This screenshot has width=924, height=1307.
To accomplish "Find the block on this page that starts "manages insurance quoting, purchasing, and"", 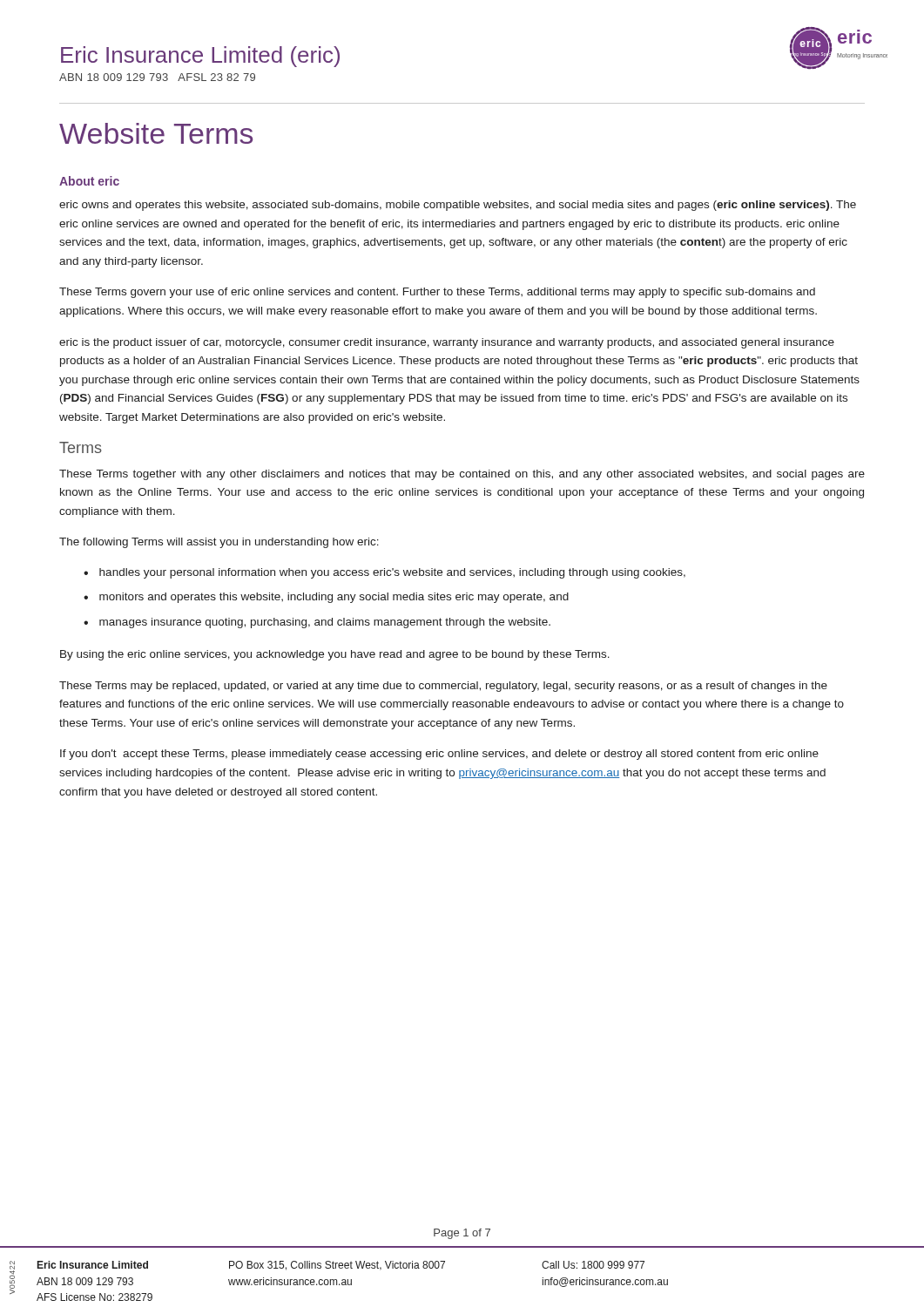I will [325, 621].
